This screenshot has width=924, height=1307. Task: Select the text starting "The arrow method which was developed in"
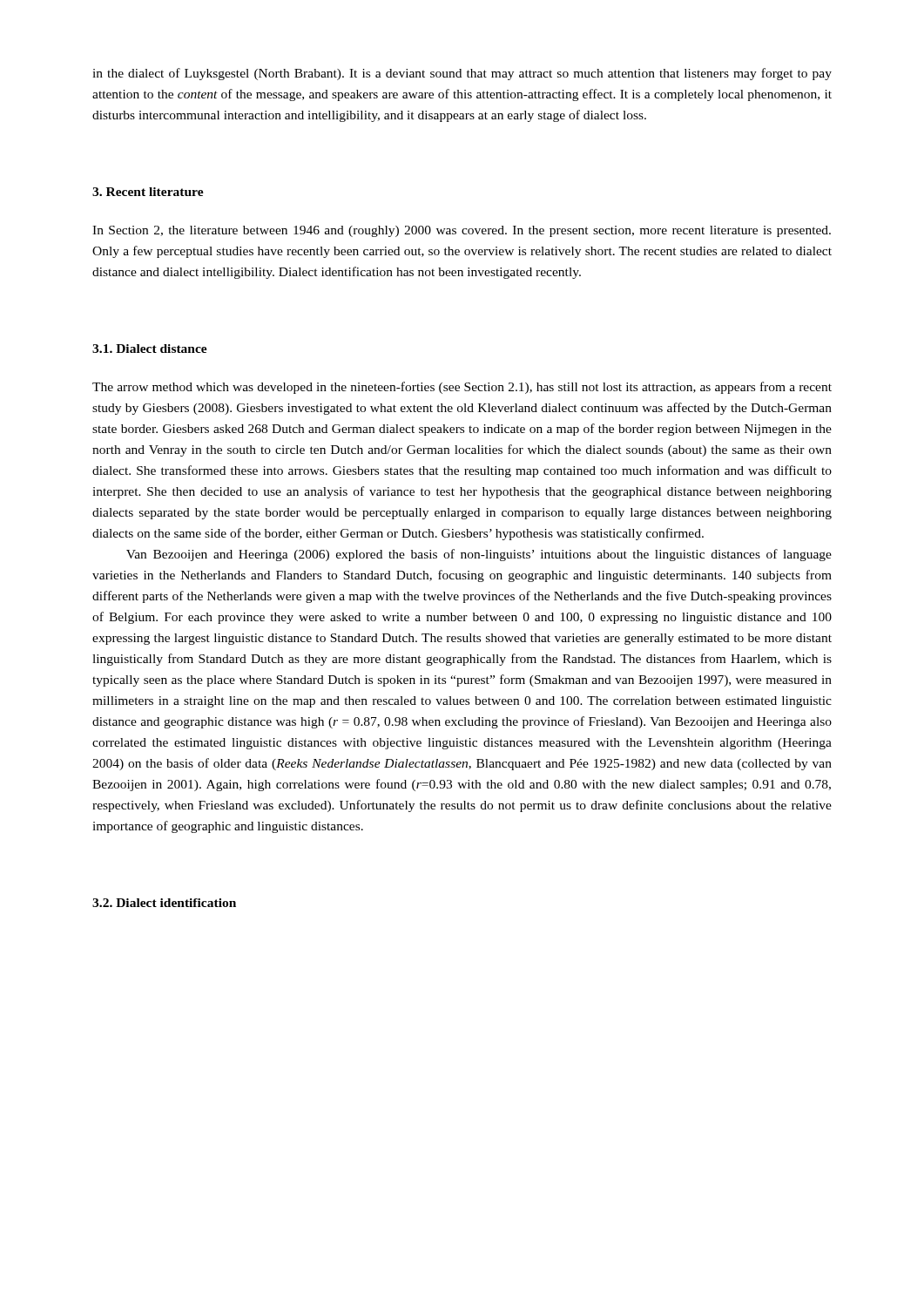(x=462, y=460)
